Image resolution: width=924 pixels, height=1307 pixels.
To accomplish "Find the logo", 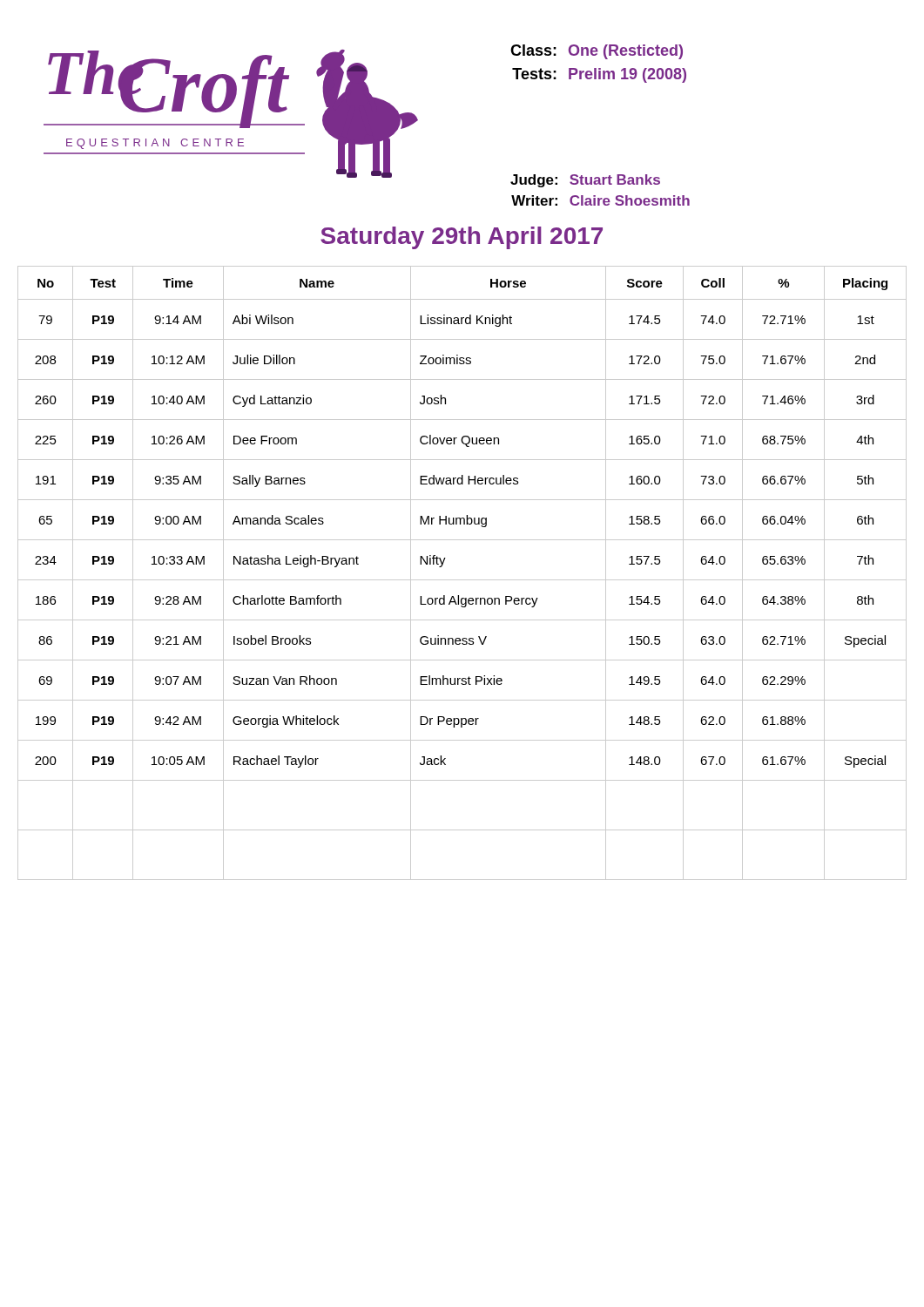I will tap(222, 107).
